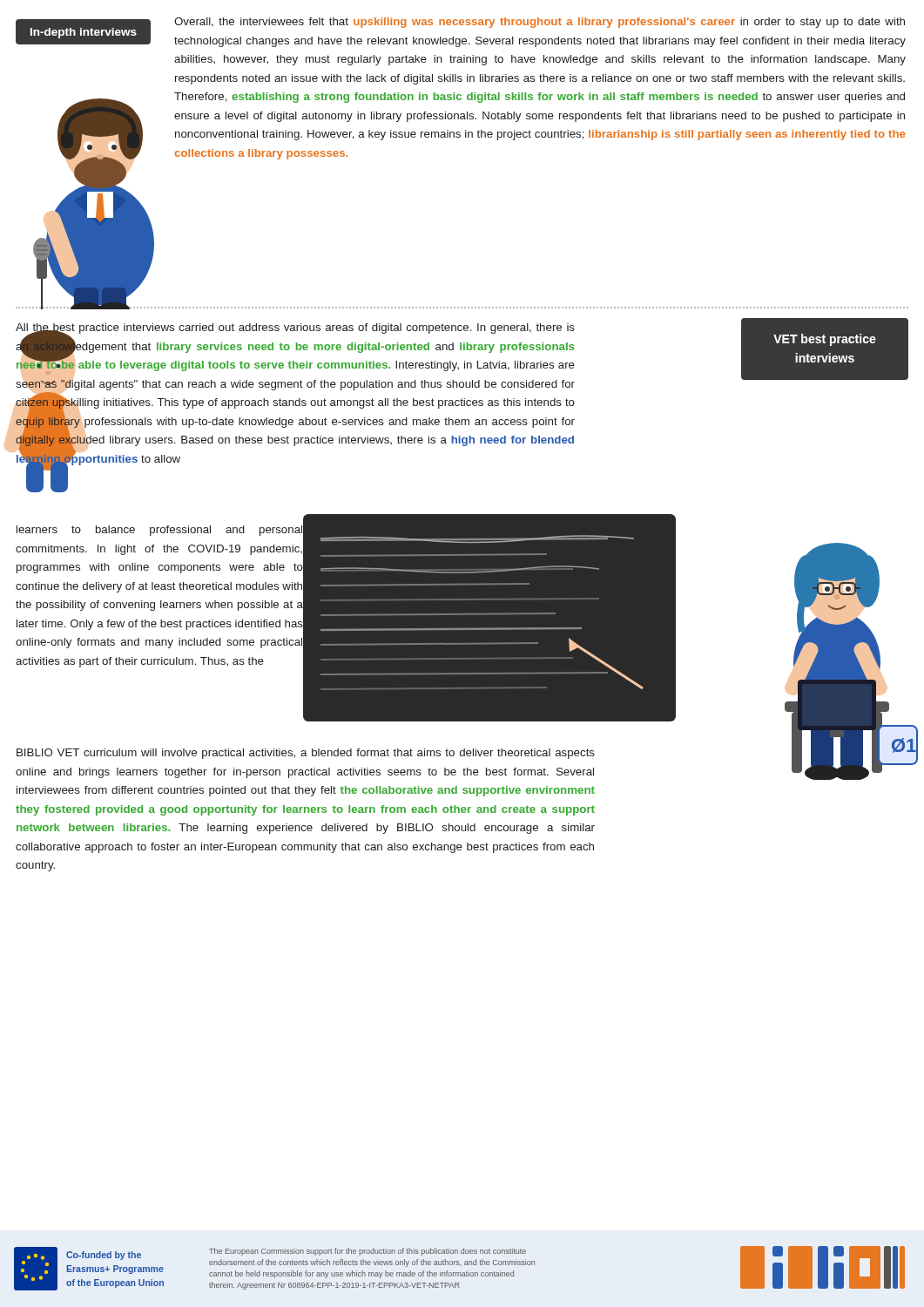
Task: Navigate to the region starting "All the best practice interviews carried out address"
Action: [295, 393]
